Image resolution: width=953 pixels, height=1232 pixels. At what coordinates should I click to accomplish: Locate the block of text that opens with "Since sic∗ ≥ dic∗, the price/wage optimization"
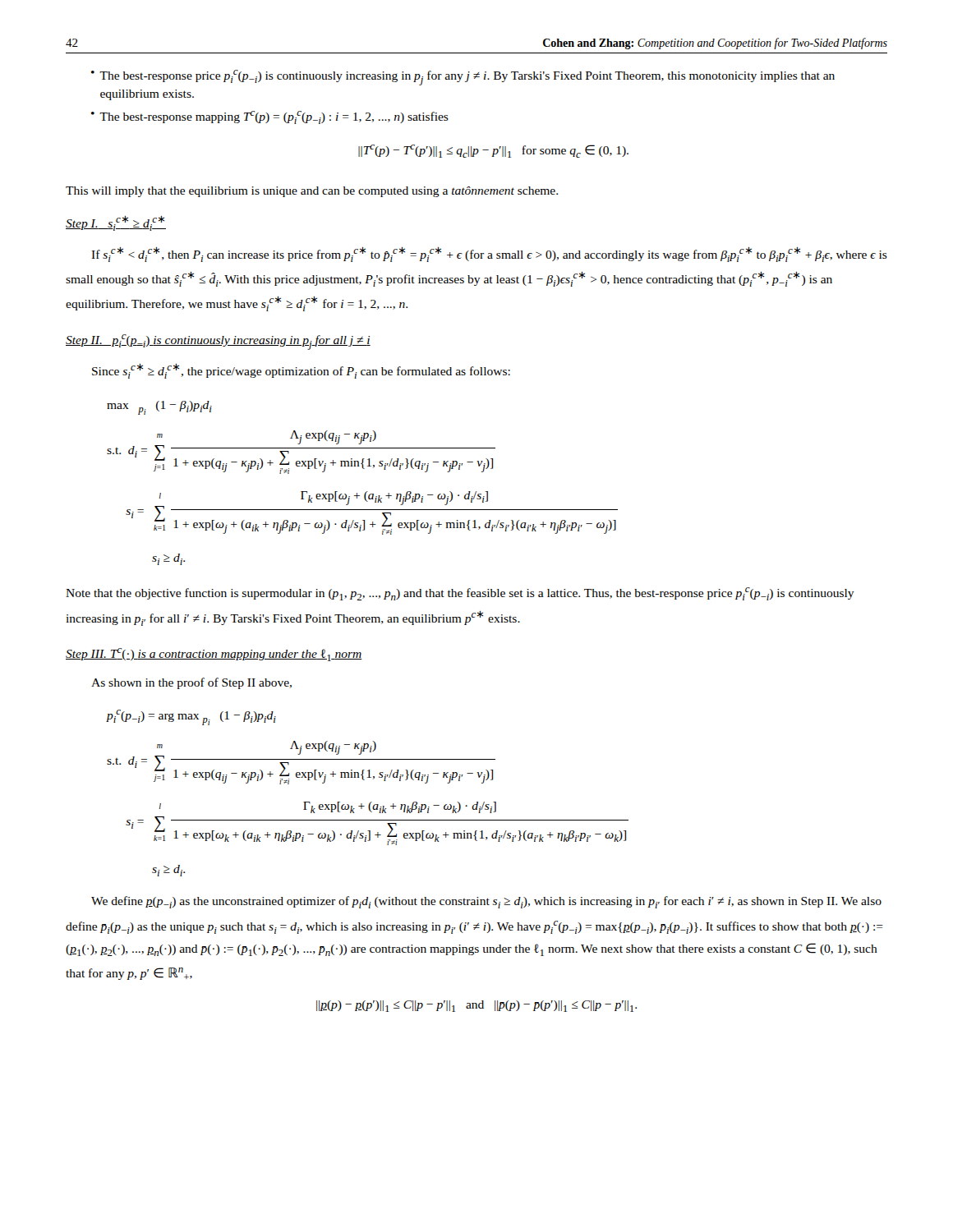click(x=301, y=371)
